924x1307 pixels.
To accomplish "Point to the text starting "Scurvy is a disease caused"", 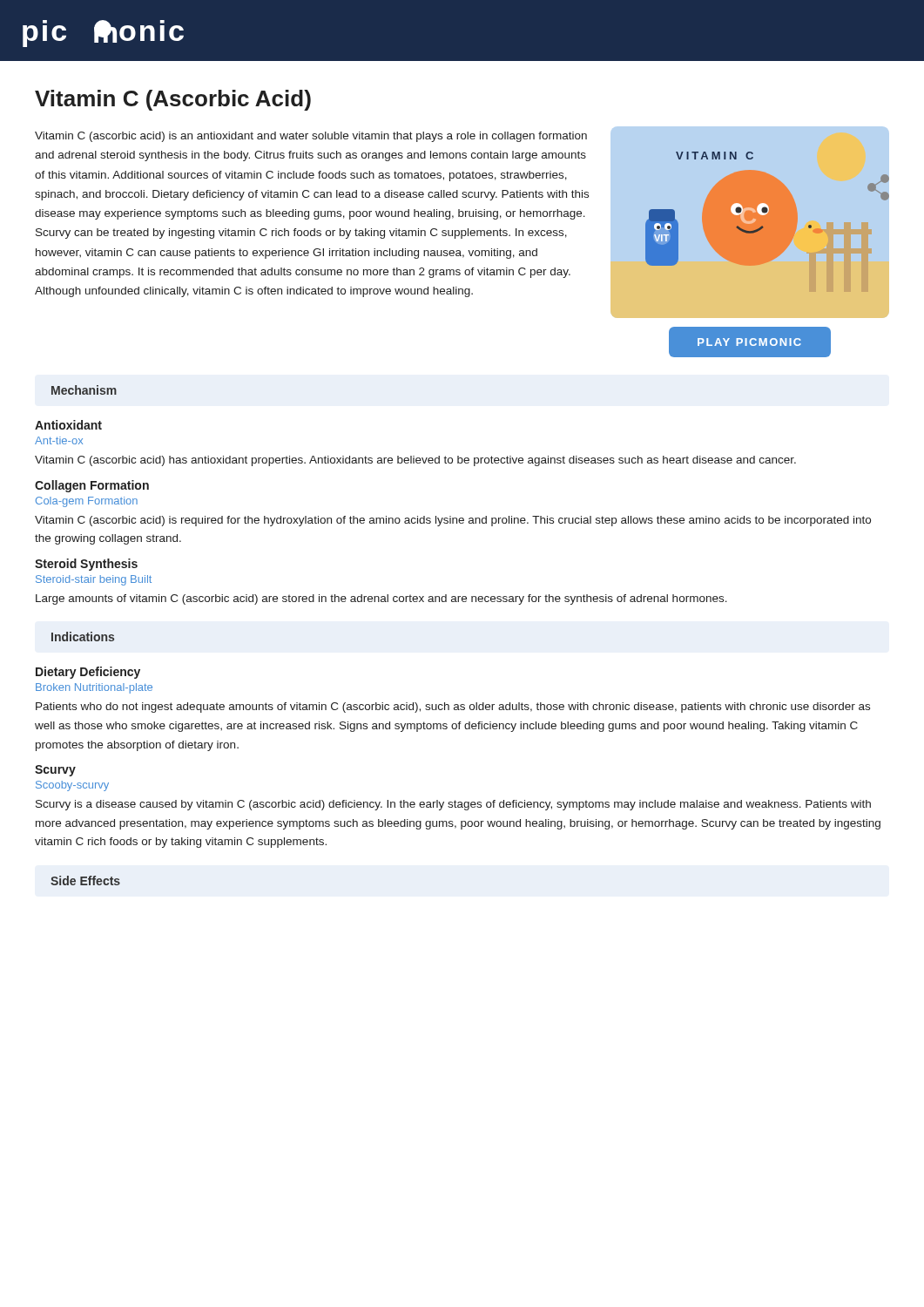I will click(x=458, y=823).
